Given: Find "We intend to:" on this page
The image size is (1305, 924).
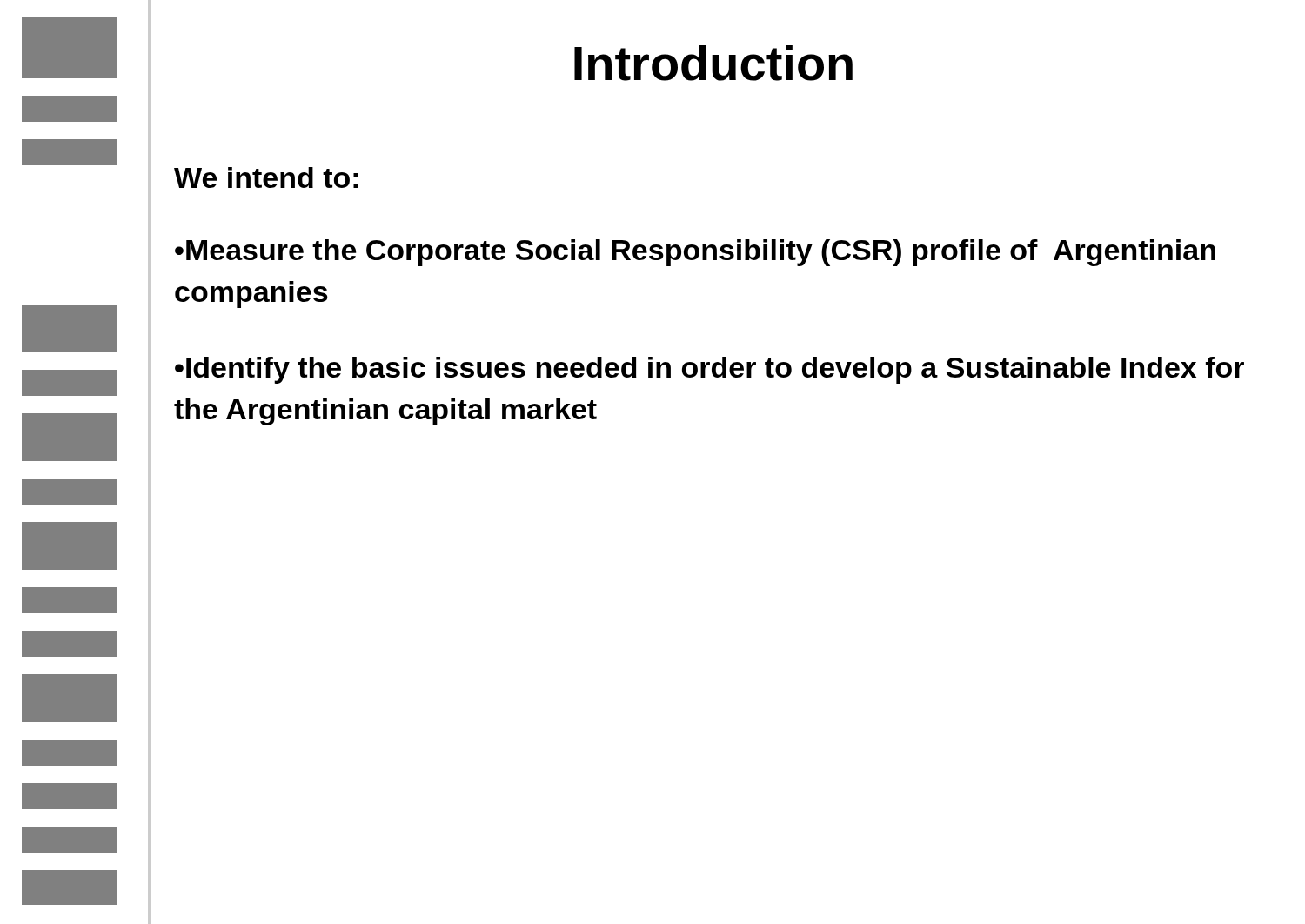Looking at the screenshot, I should coord(267,178).
